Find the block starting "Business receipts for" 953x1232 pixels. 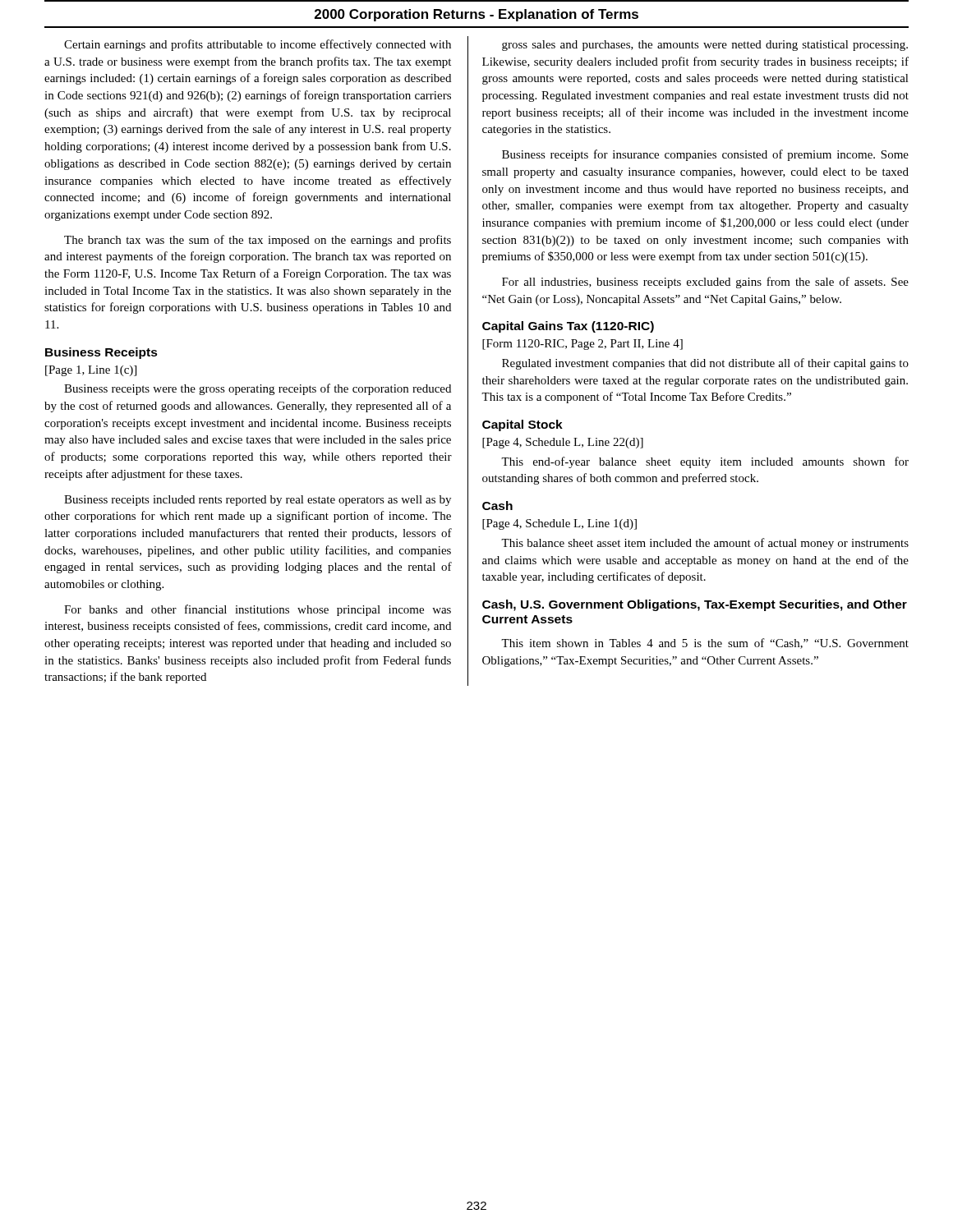(695, 206)
